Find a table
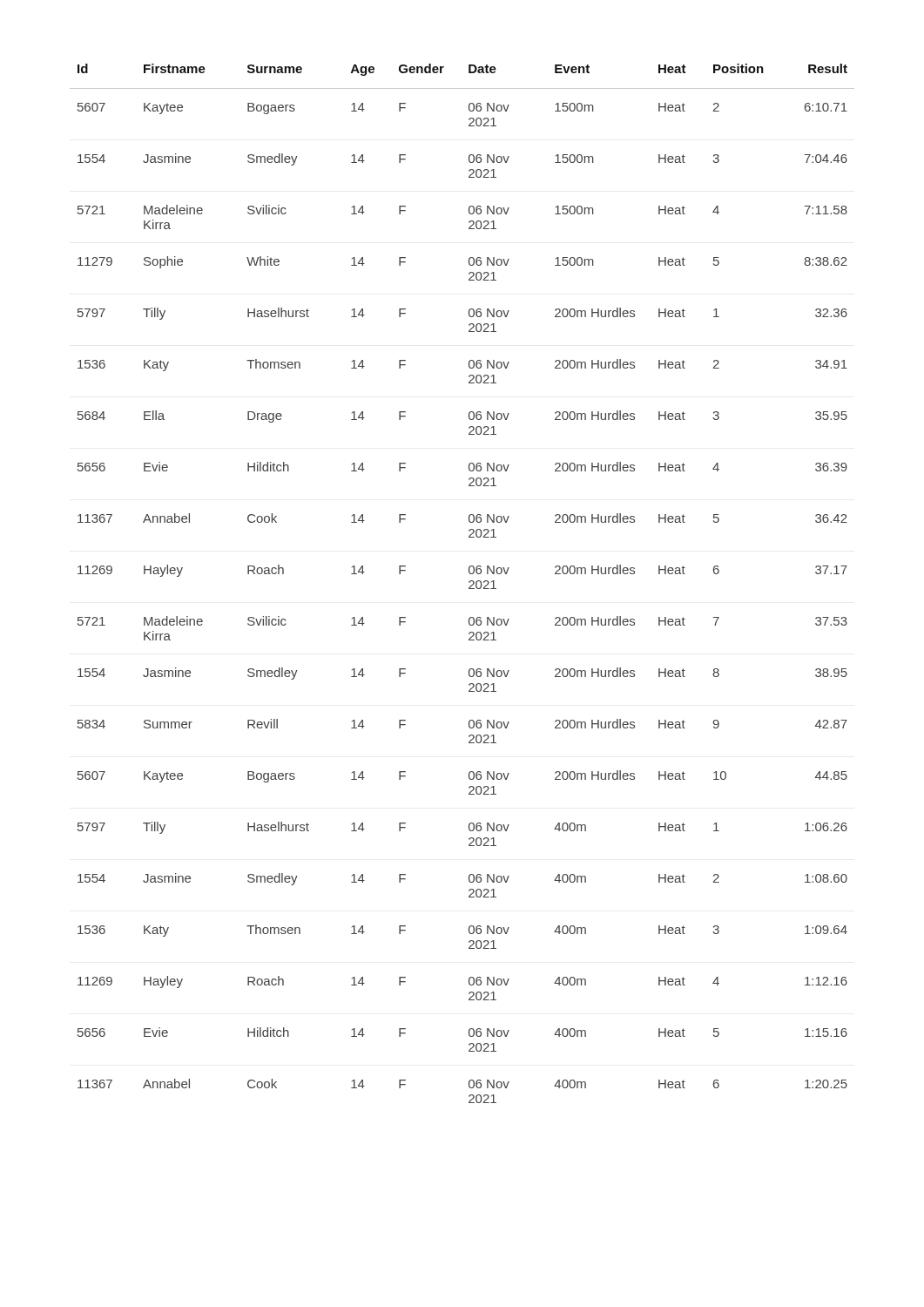The image size is (924, 1307). (x=462, y=584)
